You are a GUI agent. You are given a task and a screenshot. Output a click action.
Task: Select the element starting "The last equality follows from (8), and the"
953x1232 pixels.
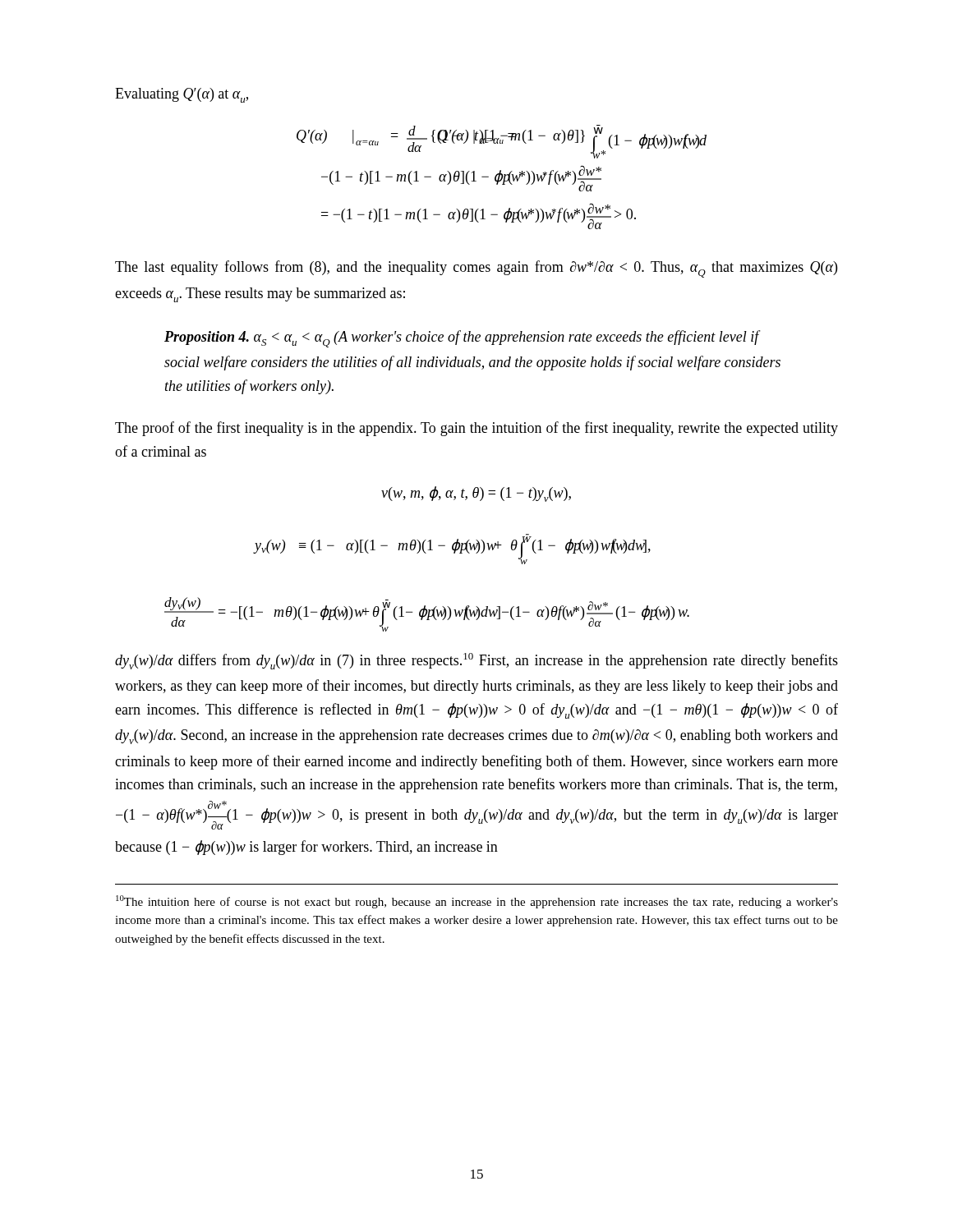point(476,282)
